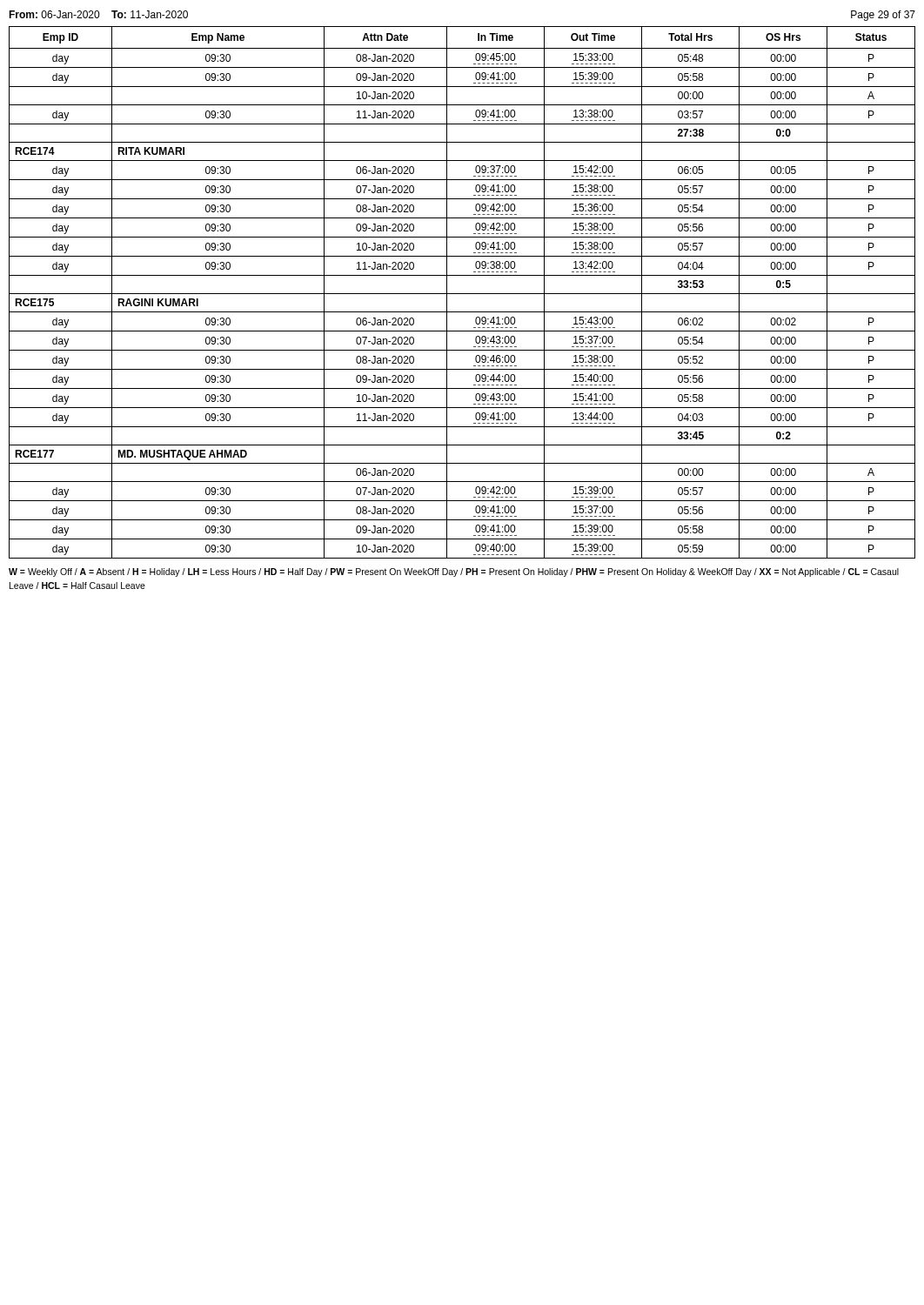Select the text starting "W = Weekly Off / A ="
The height and width of the screenshot is (1305, 924).
(454, 578)
